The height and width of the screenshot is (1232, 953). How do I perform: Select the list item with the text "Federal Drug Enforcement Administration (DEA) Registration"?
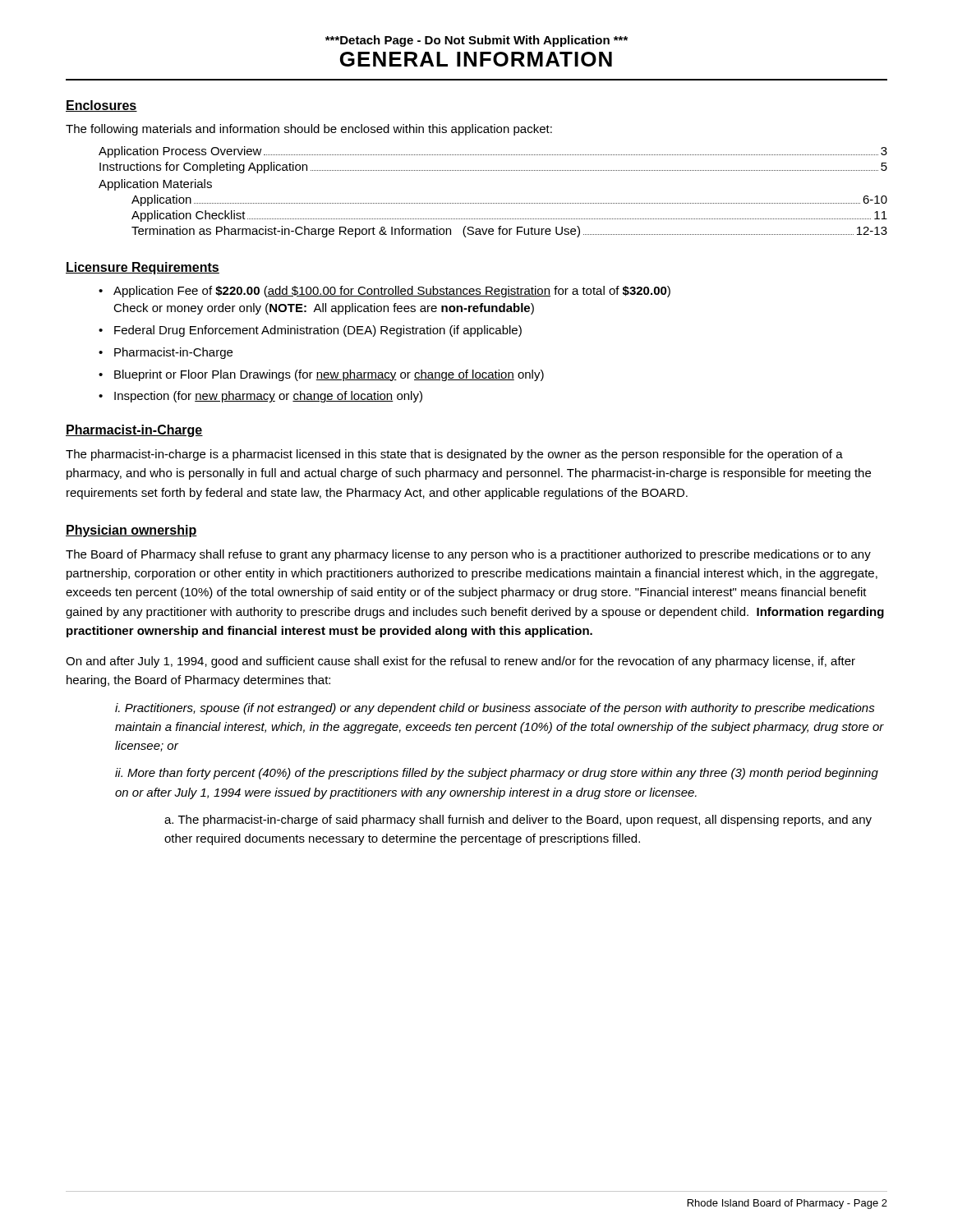(318, 330)
